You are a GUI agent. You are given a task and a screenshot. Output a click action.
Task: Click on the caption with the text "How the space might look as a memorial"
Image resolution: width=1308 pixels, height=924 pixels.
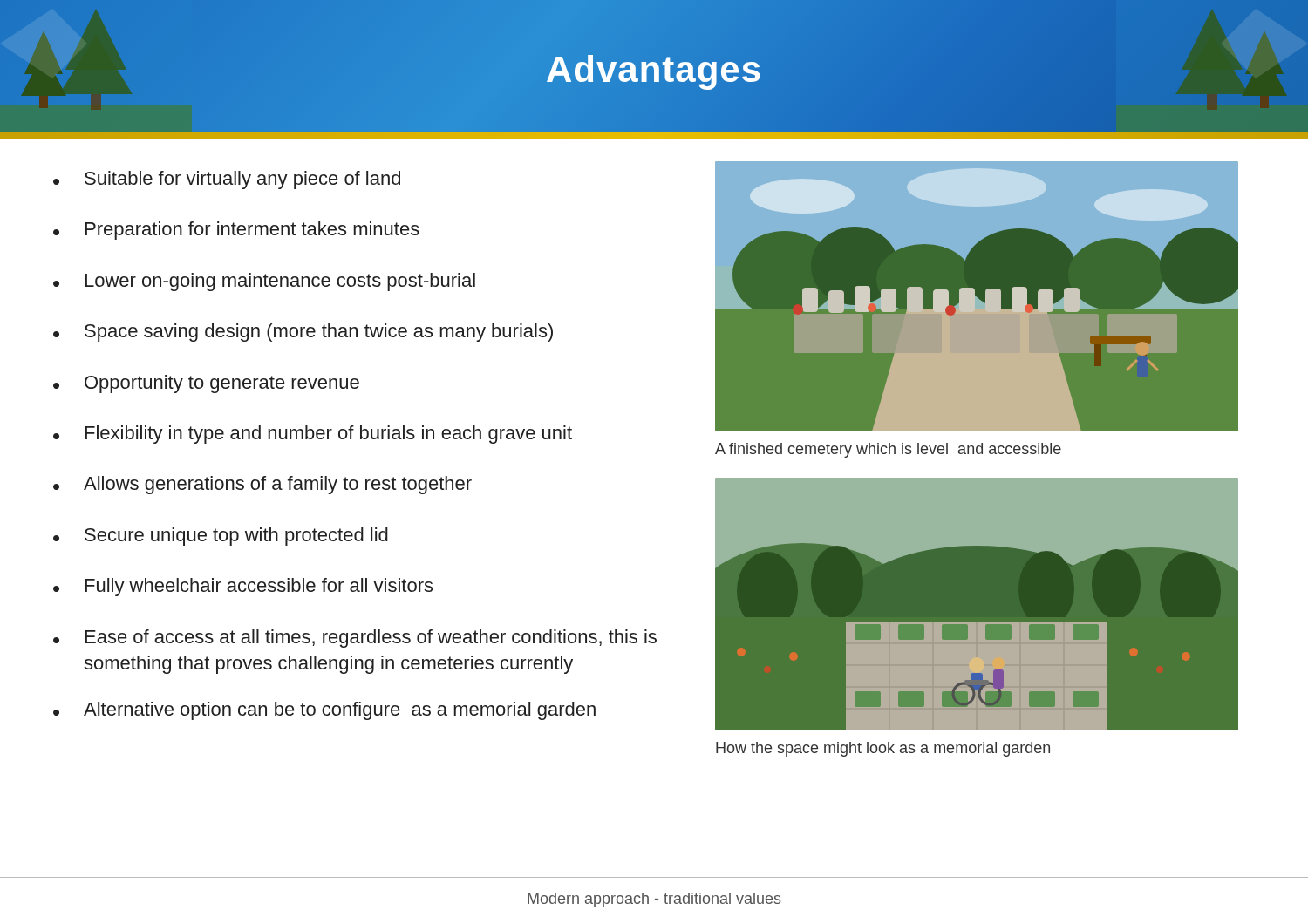pyautogui.click(x=883, y=748)
